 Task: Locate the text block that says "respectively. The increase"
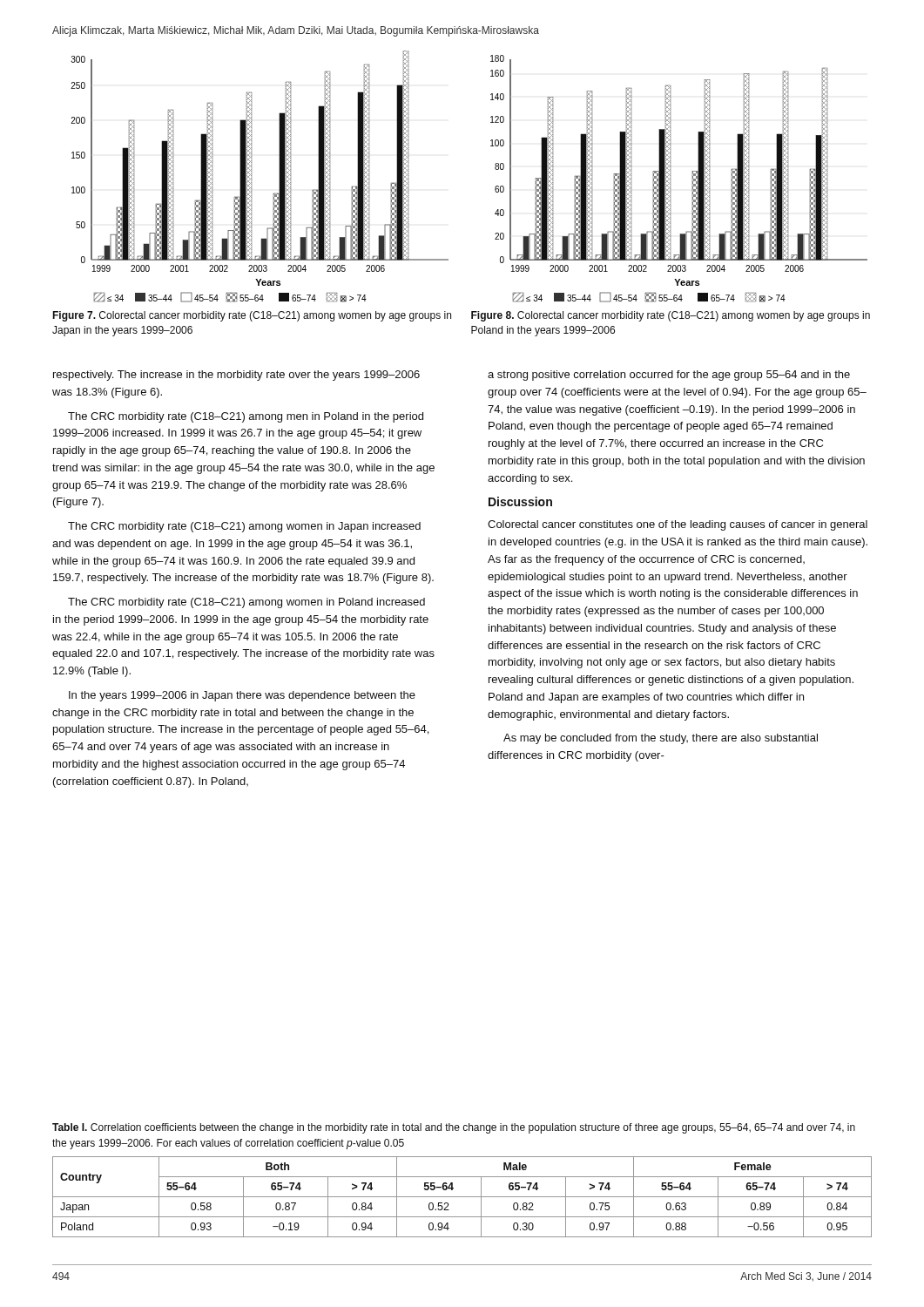[x=244, y=578]
